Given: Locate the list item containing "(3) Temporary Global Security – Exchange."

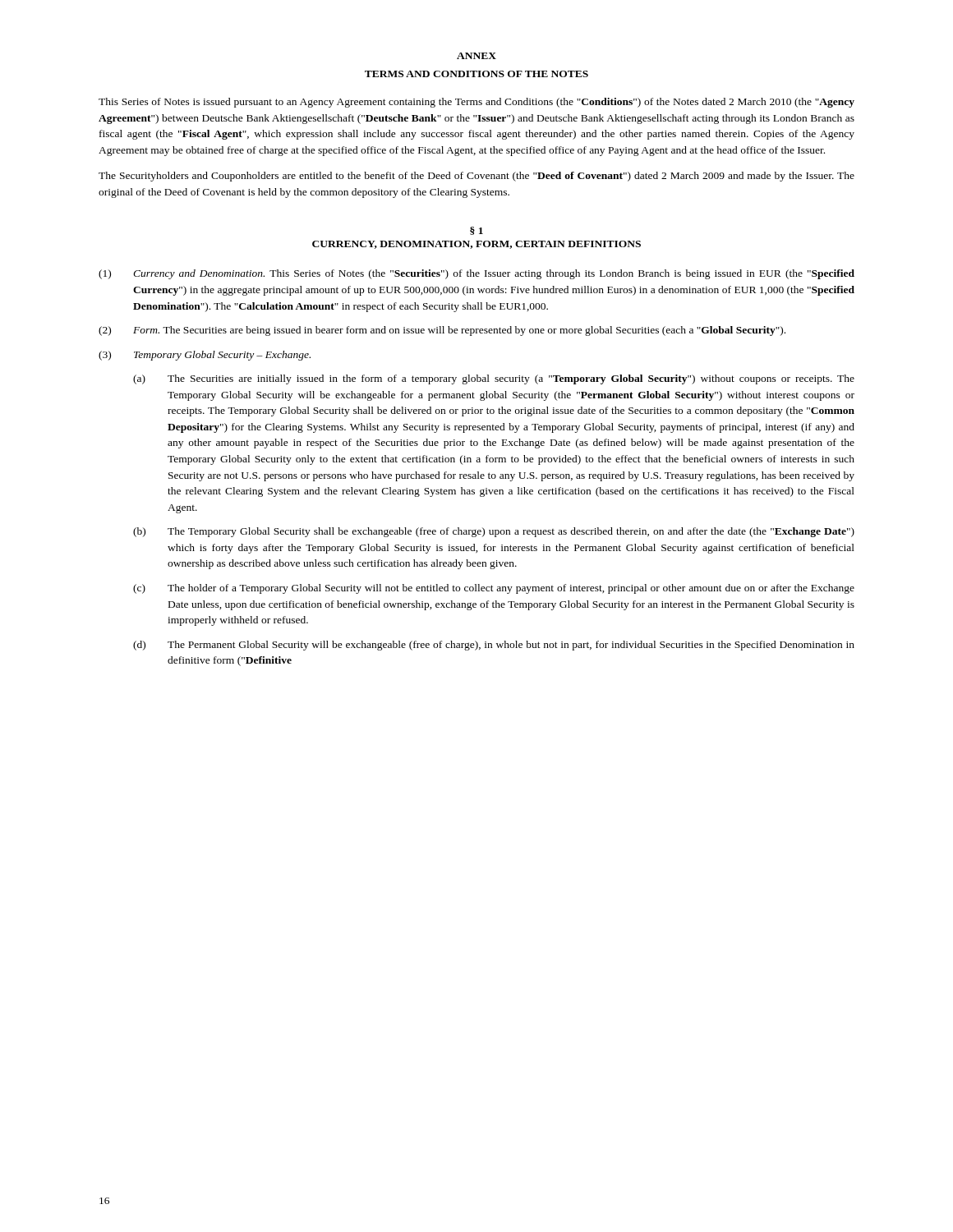Looking at the screenshot, I should (x=205, y=356).
